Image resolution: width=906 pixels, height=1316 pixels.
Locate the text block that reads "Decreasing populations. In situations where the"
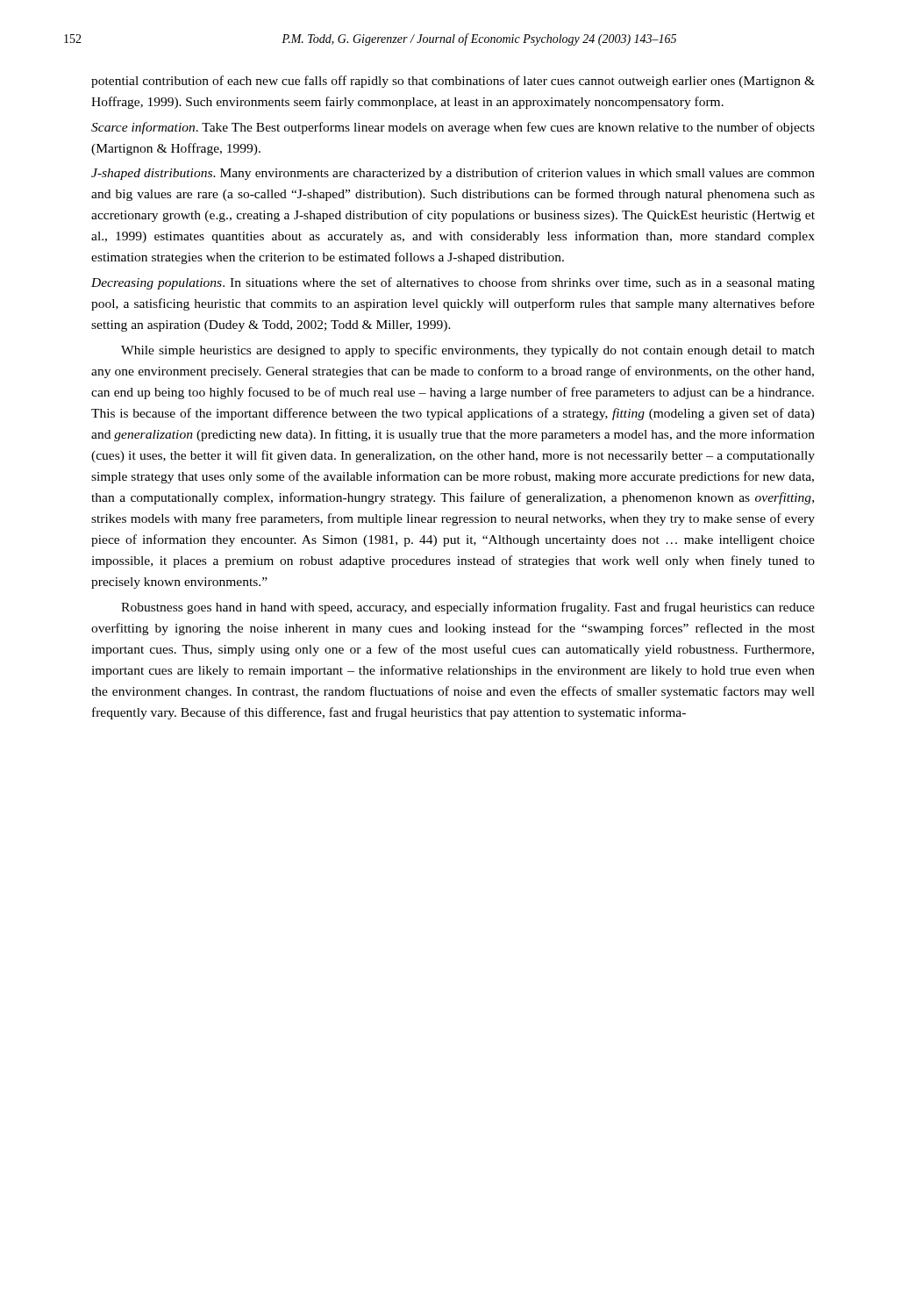point(453,304)
